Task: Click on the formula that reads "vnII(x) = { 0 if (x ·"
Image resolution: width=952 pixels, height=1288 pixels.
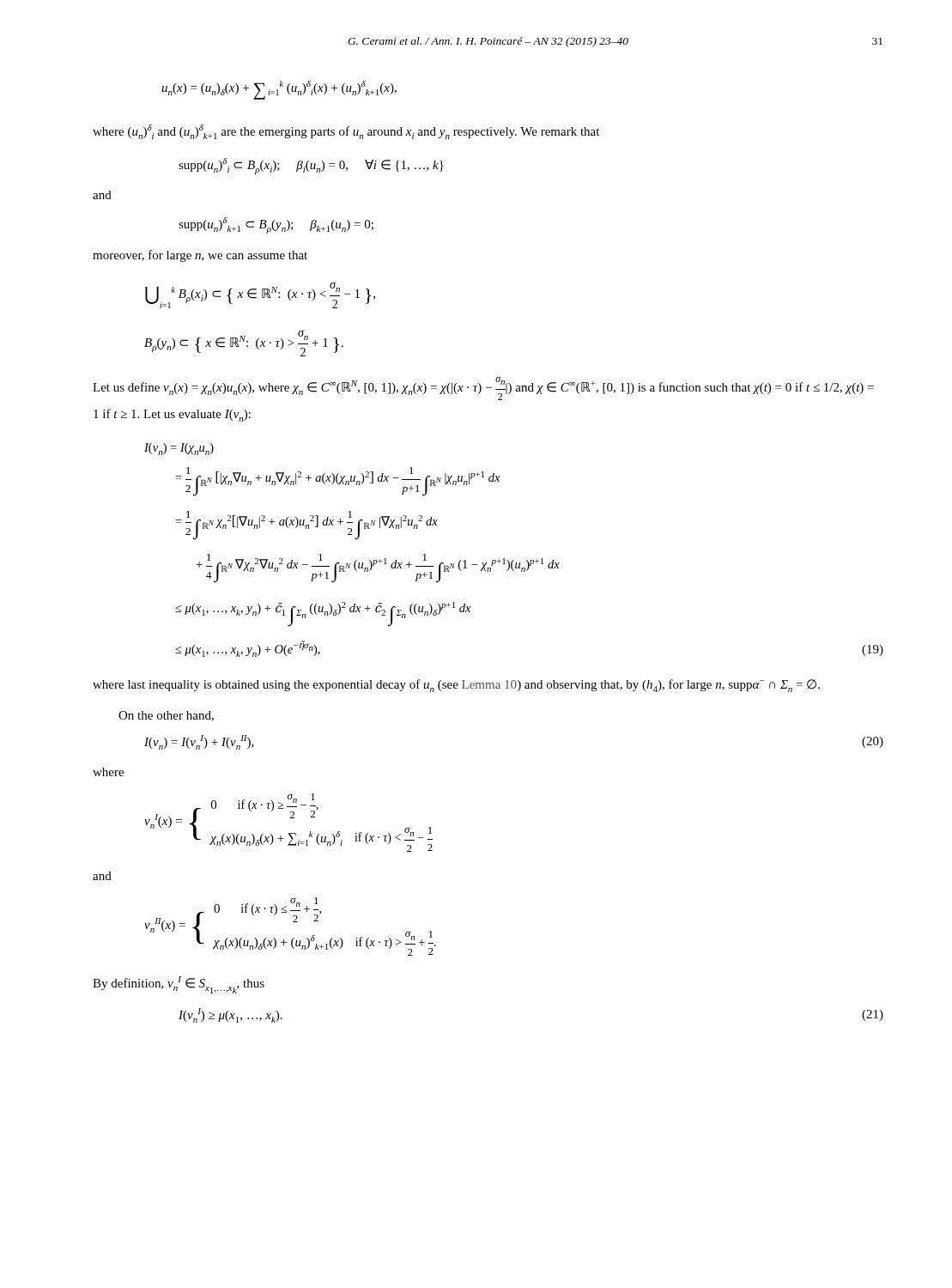Action: 290,927
